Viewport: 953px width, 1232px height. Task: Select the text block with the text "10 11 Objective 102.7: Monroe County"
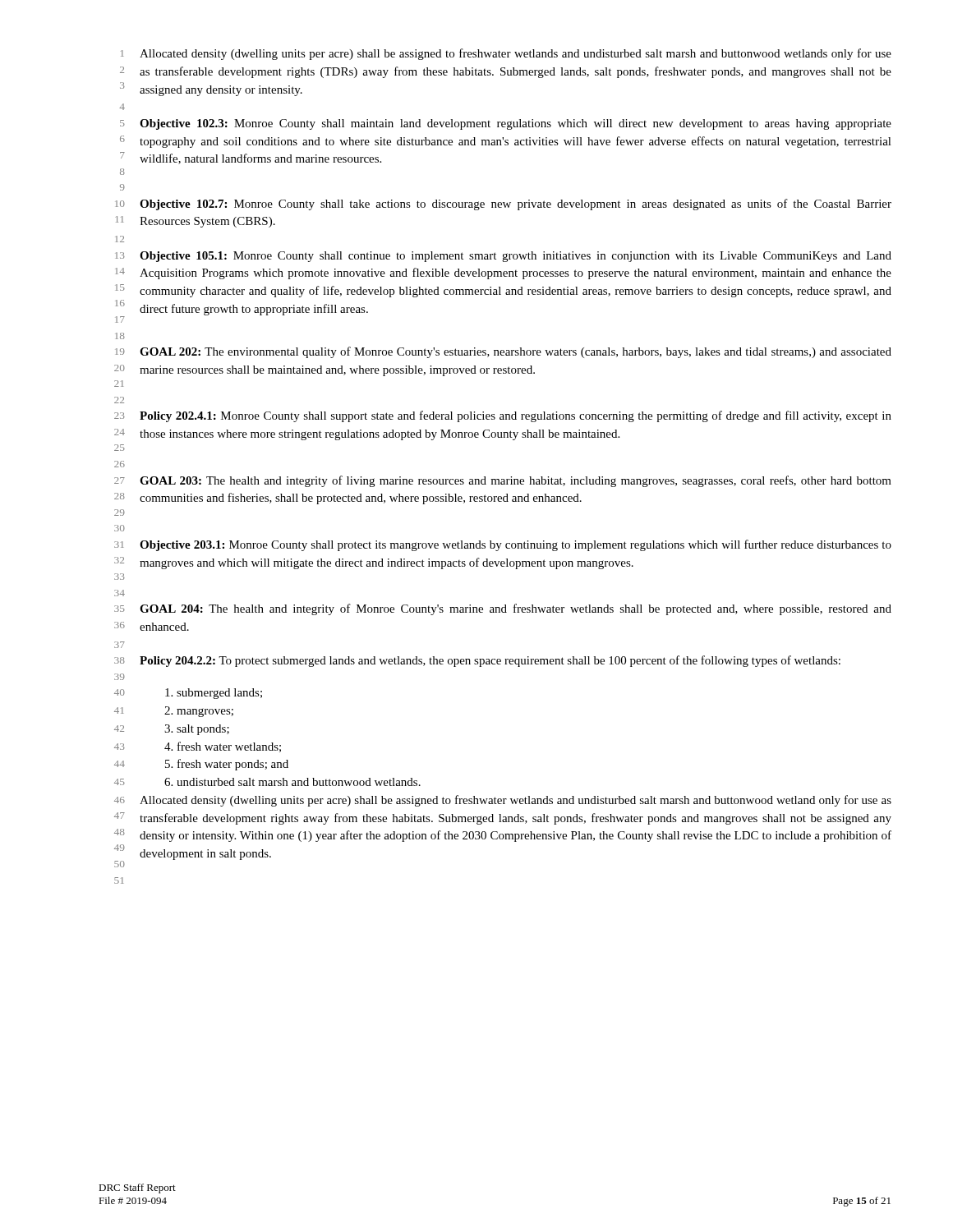coord(495,213)
